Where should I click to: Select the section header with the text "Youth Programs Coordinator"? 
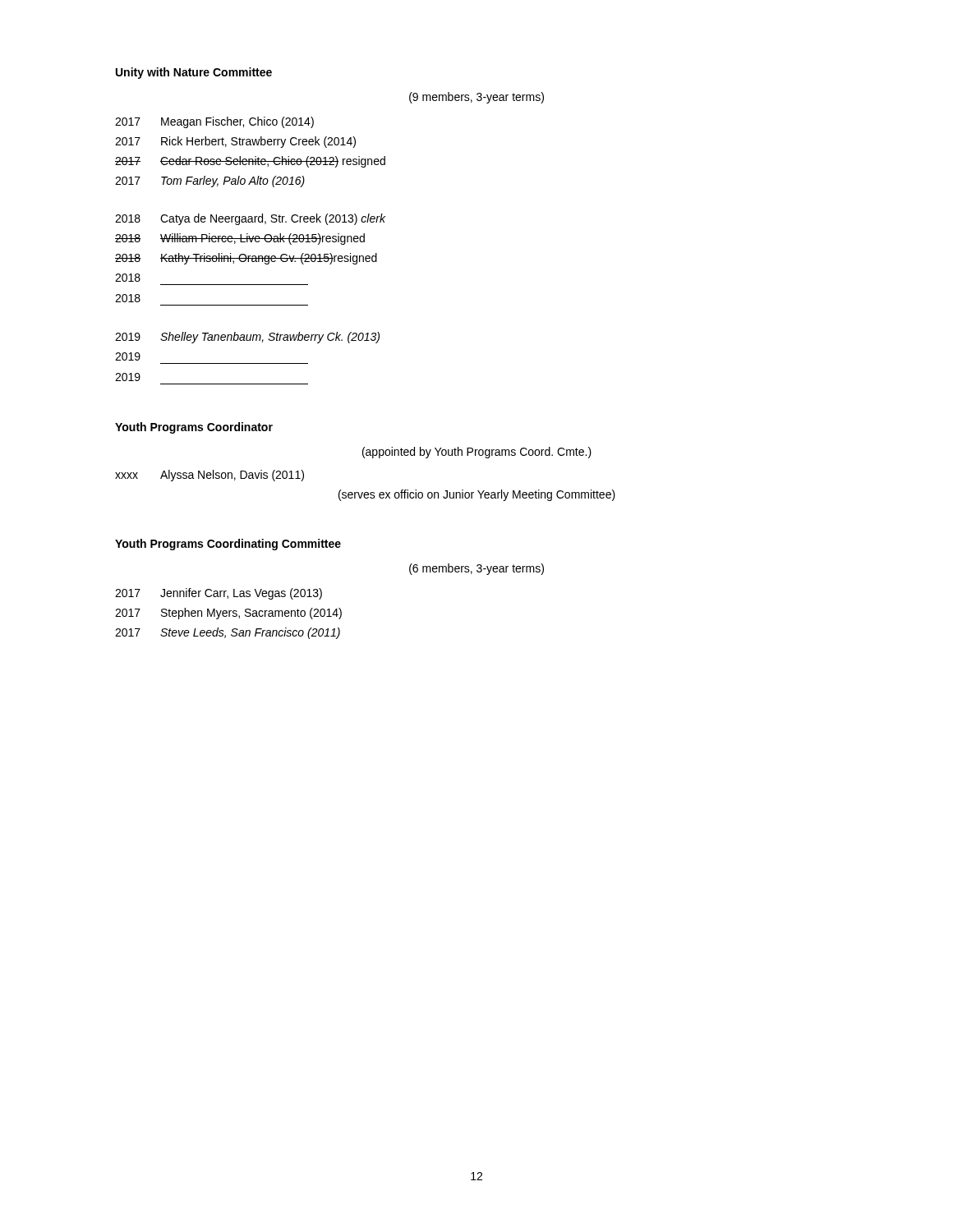[194, 427]
